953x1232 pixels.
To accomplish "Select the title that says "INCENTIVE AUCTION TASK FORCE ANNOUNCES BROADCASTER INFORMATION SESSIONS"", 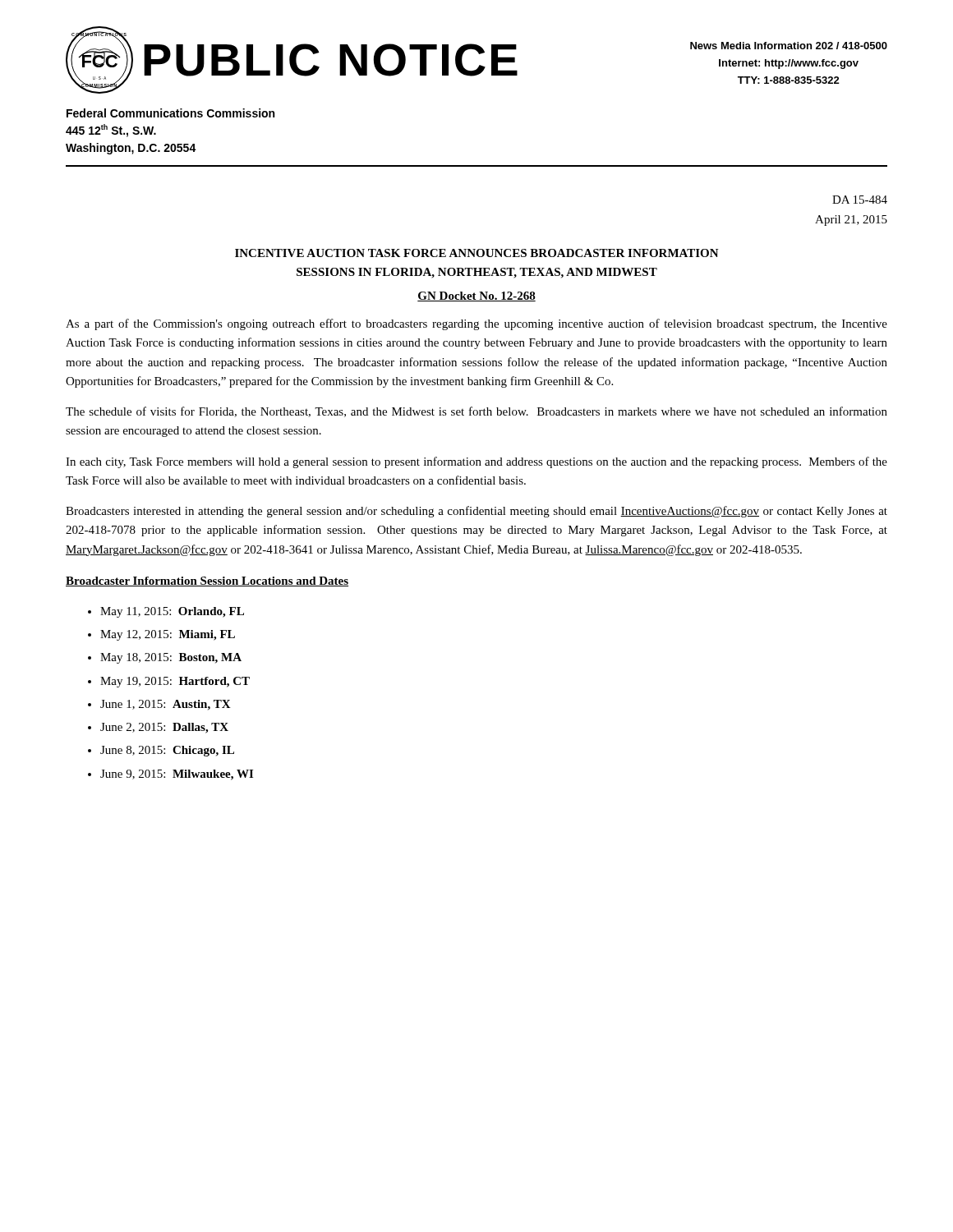I will [476, 262].
